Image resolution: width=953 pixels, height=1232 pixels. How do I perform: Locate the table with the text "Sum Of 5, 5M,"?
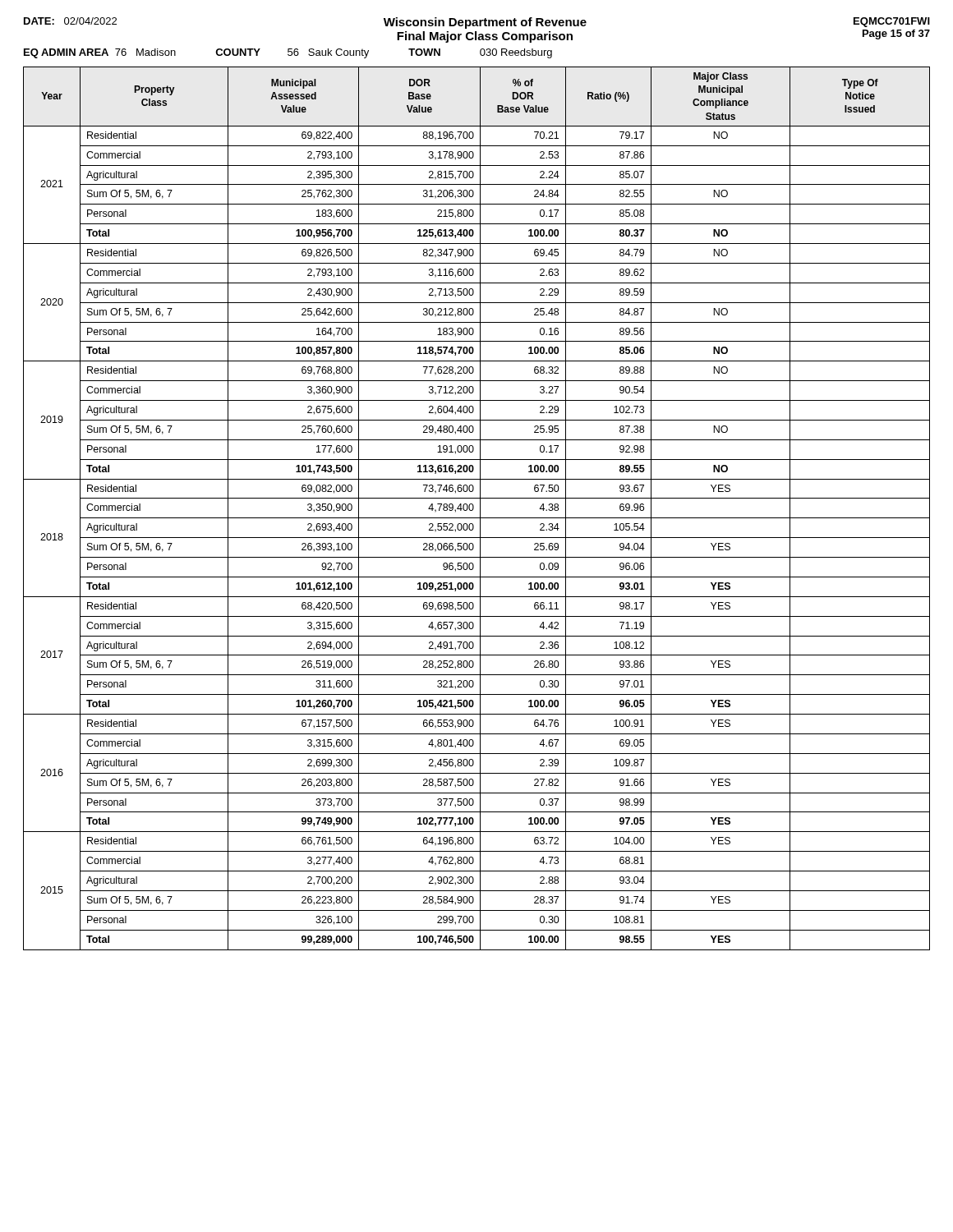pos(476,508)
